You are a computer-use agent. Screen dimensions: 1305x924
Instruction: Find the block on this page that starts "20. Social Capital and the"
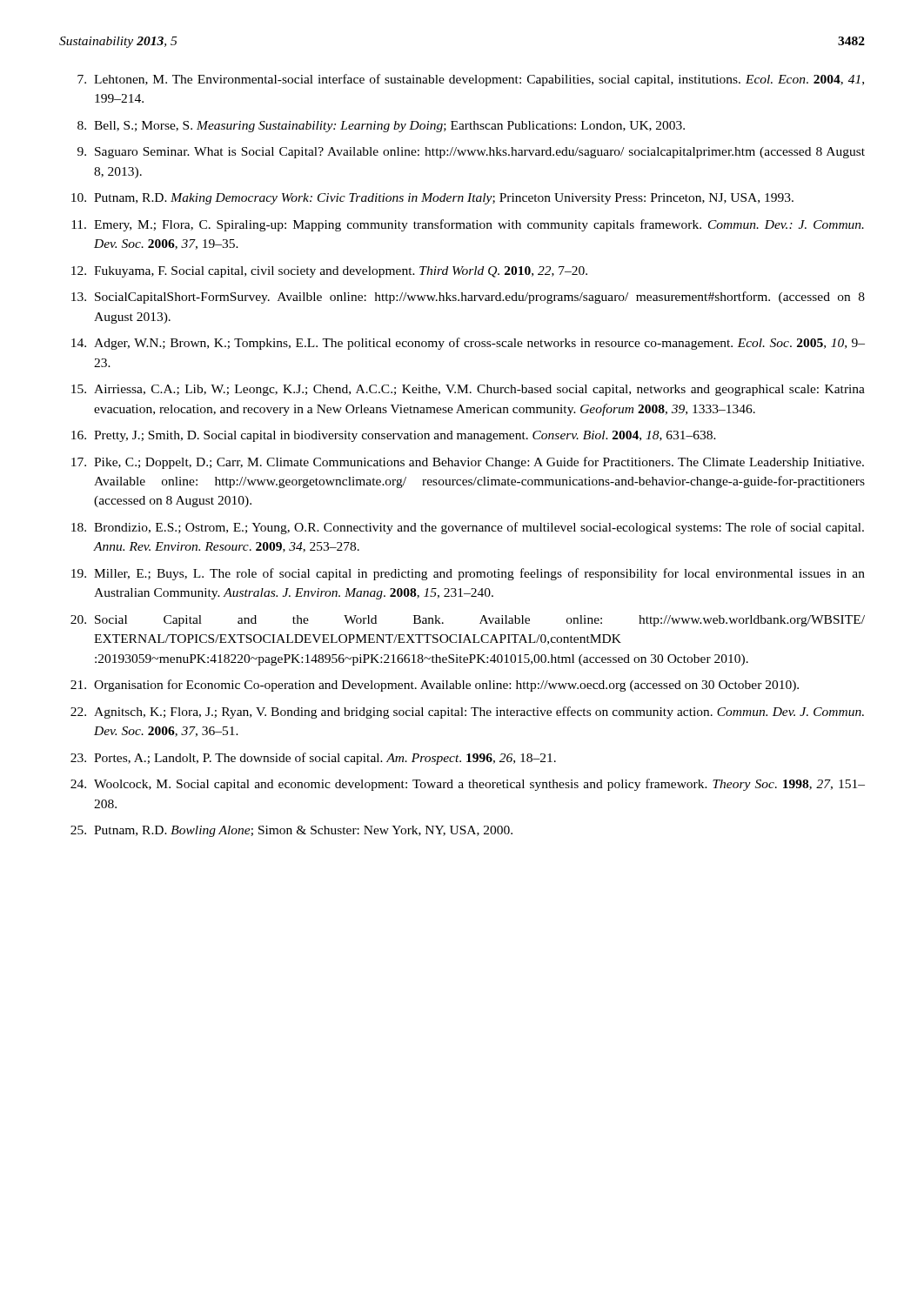point(462,639)
